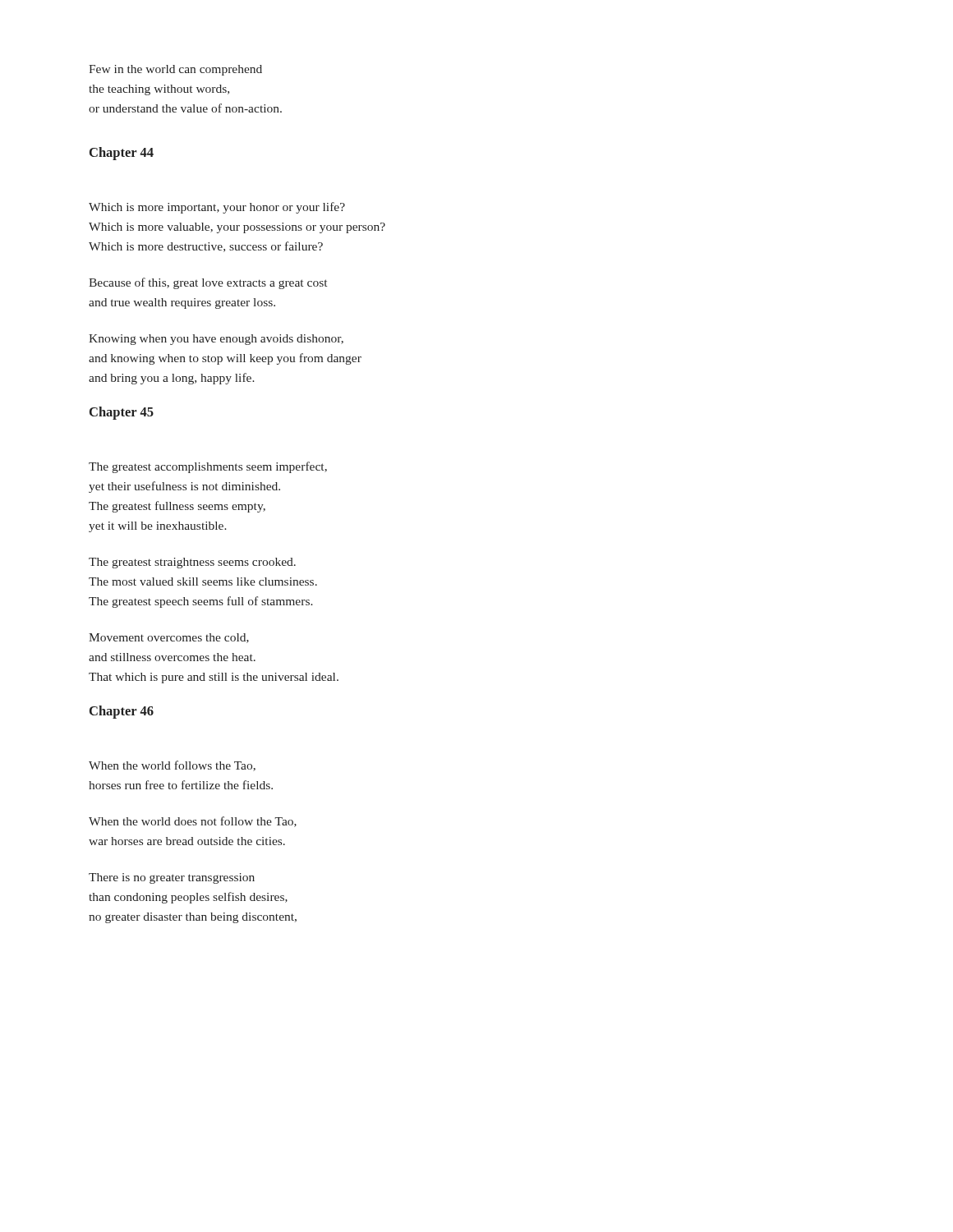Navigate to the text starting "When the world follows the Tao,"
This screenshot has width=953, height=1232.
tap(181, 775)
